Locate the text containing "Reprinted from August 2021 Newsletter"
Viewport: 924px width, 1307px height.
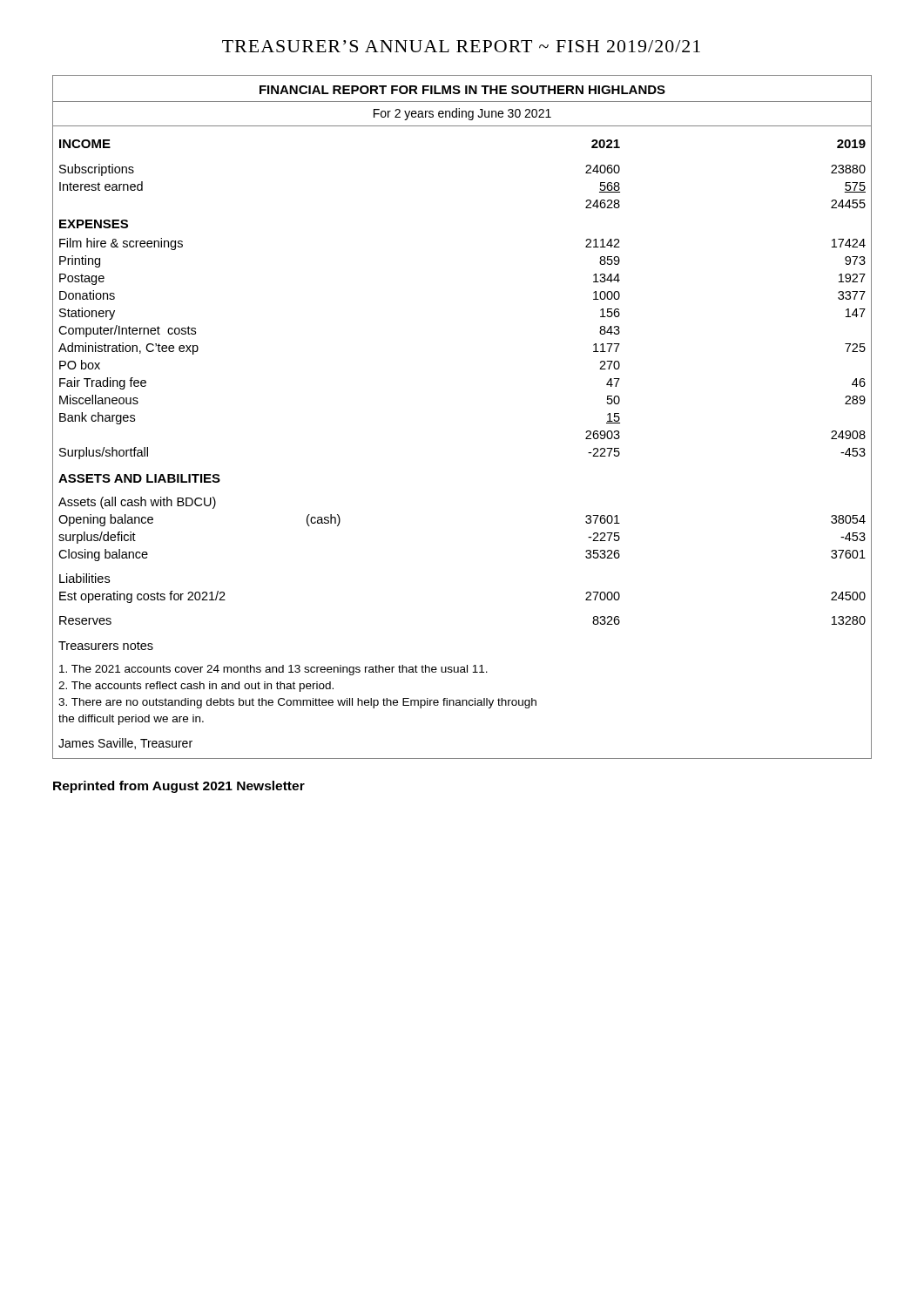pyautogui.click(x=178, y=786)
